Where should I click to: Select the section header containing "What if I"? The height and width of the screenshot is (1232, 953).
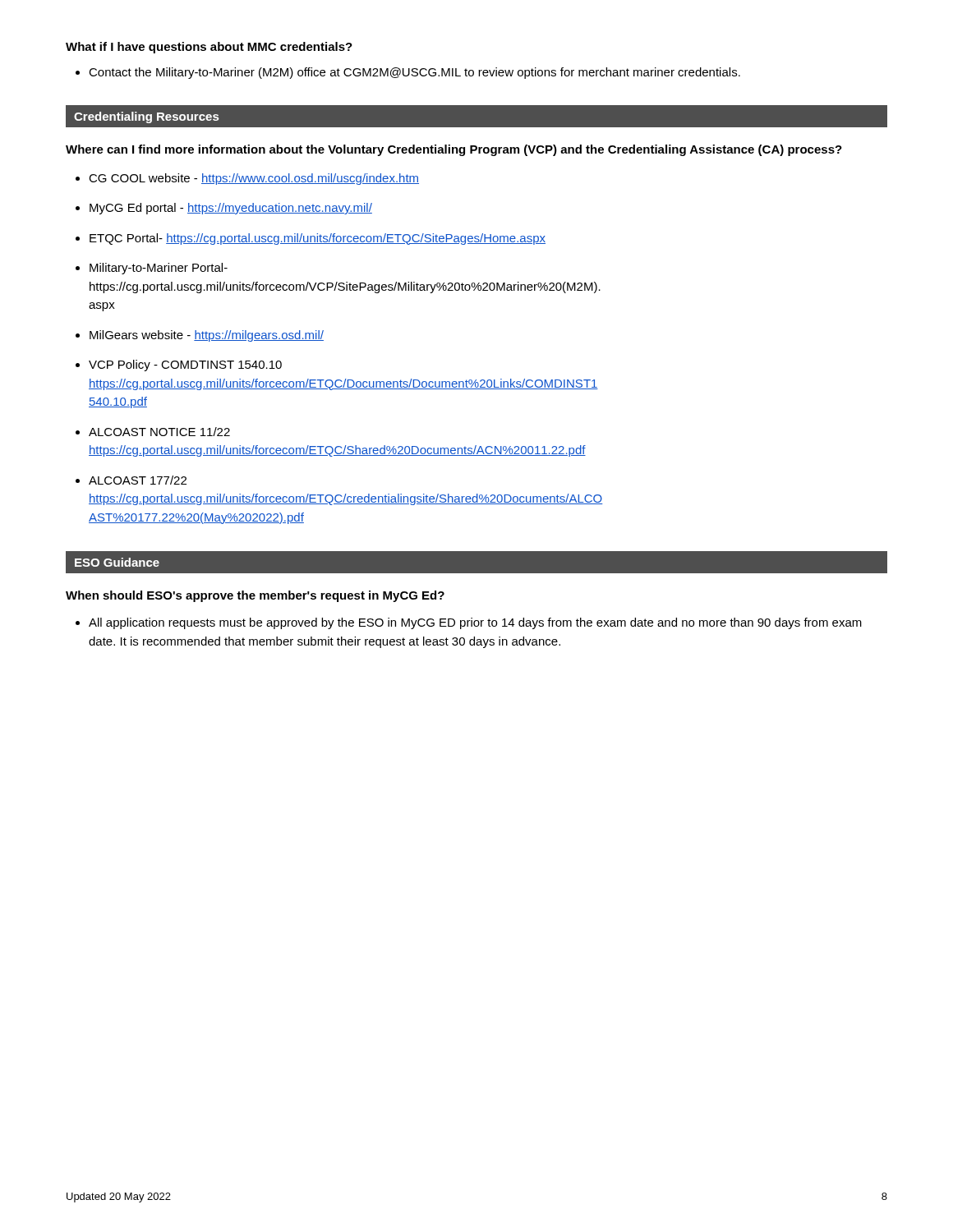209,46
